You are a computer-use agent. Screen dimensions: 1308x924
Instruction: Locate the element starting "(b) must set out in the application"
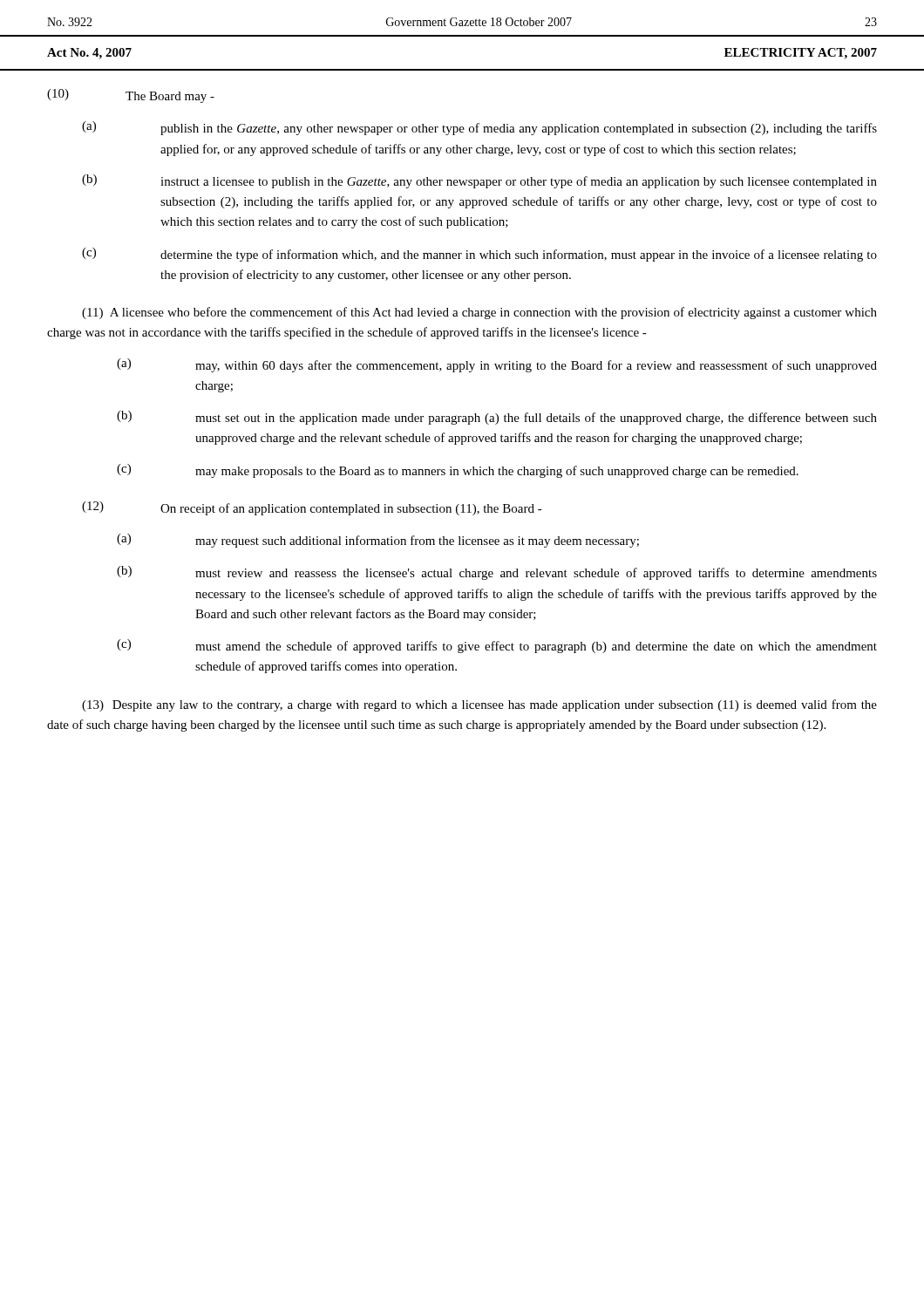(x=497, y=428)
